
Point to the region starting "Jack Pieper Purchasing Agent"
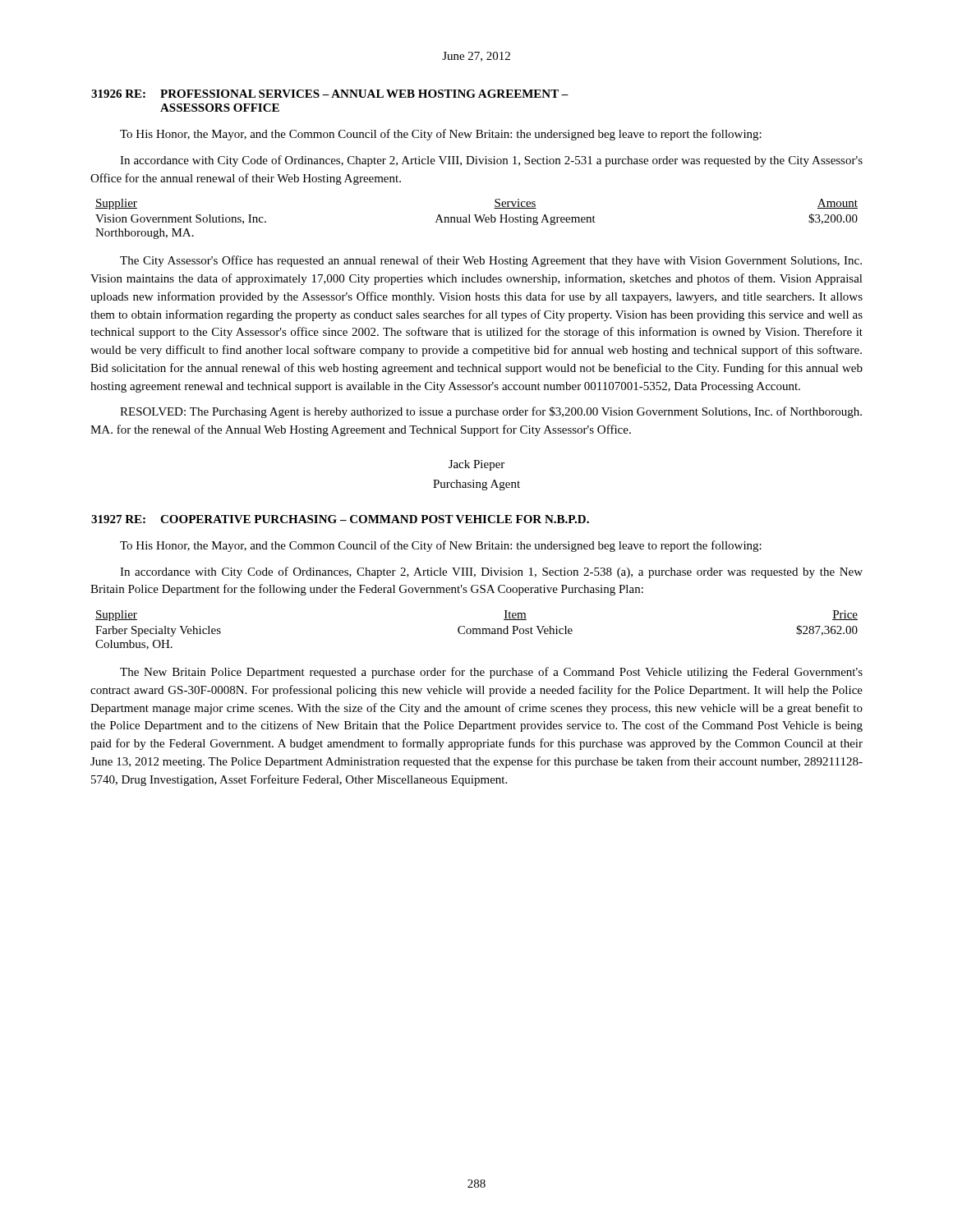click(476, 474)
